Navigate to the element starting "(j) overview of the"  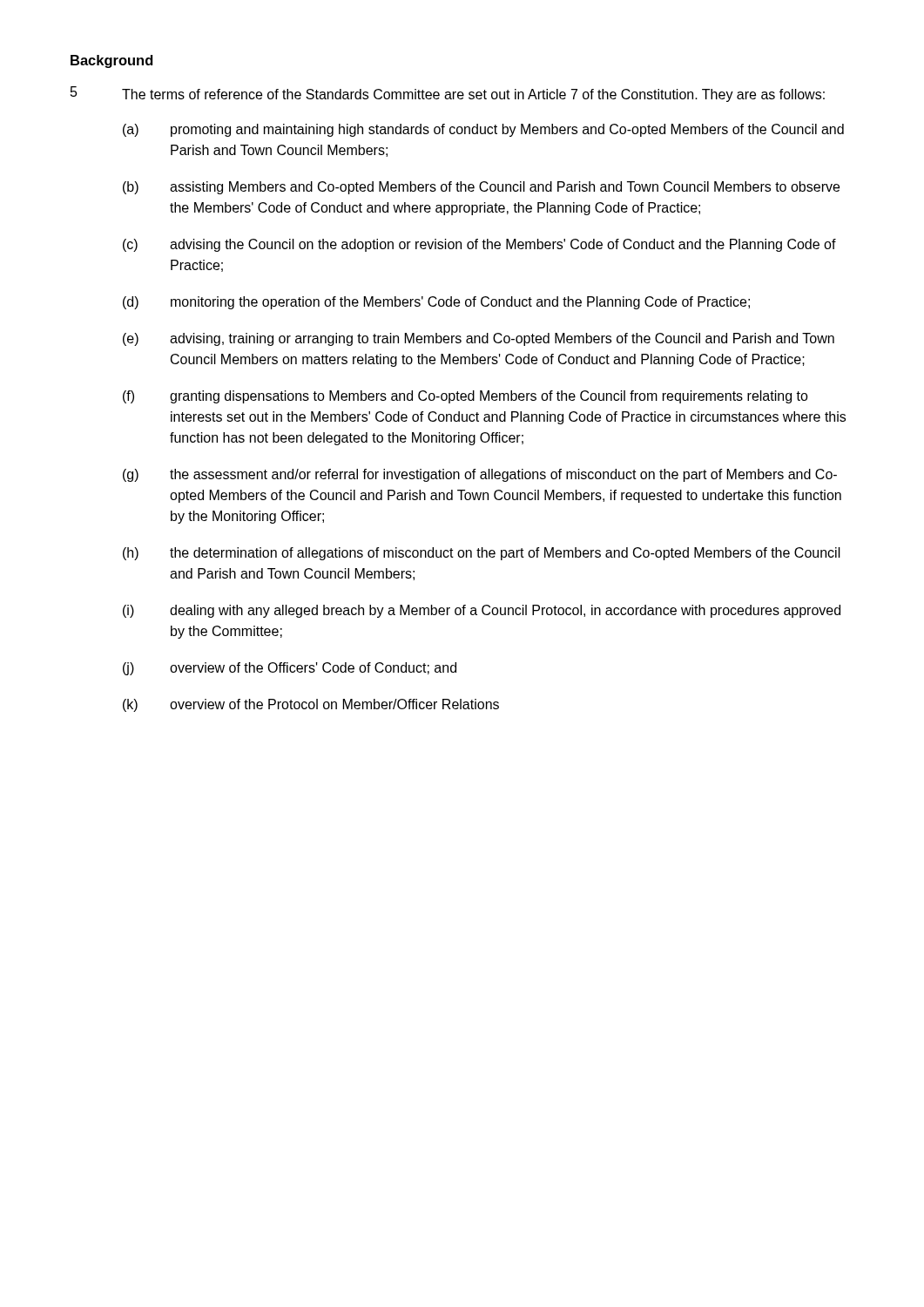(290, 669)
